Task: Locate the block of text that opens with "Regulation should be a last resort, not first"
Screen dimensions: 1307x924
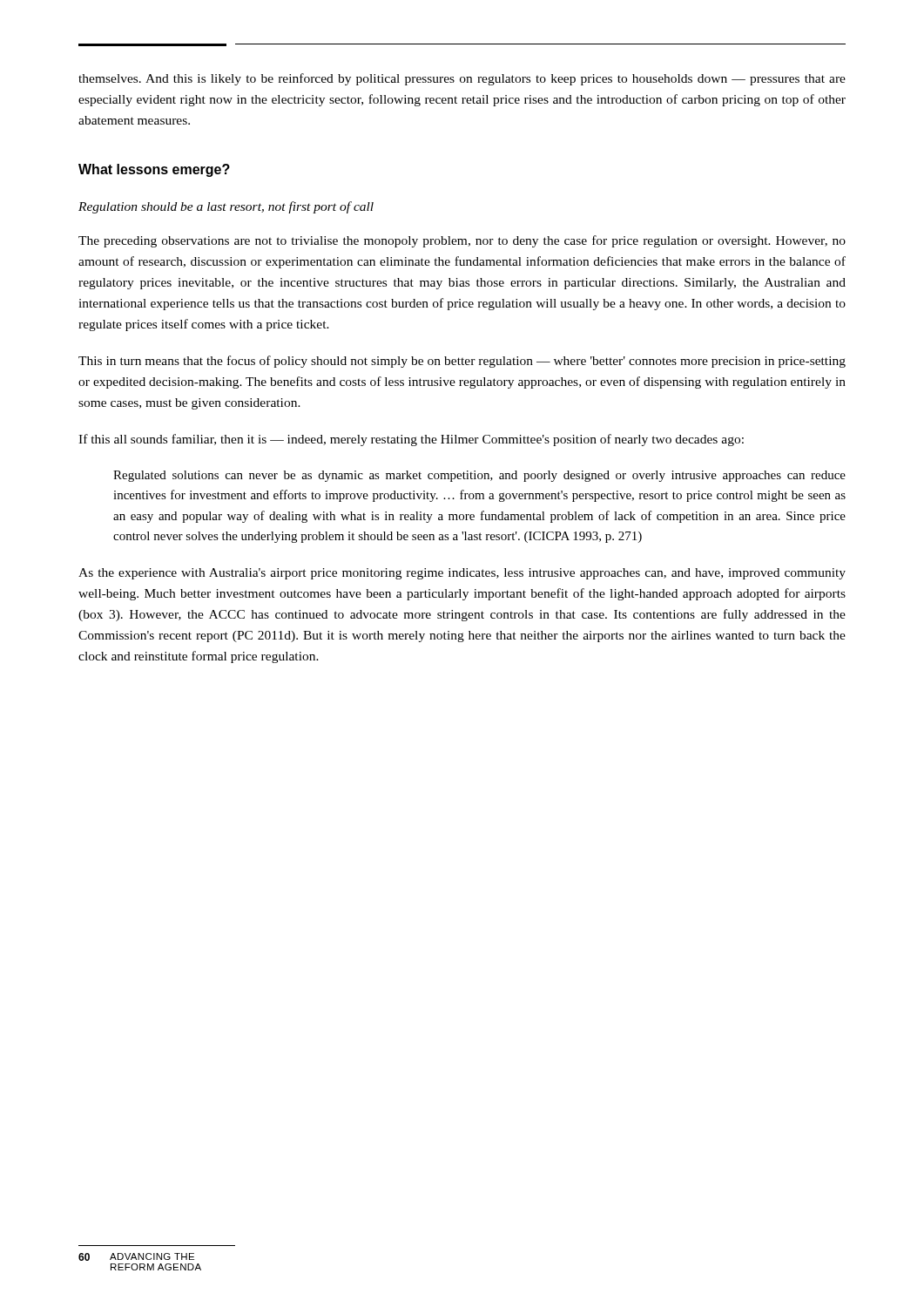Action: tap(226, 206)
